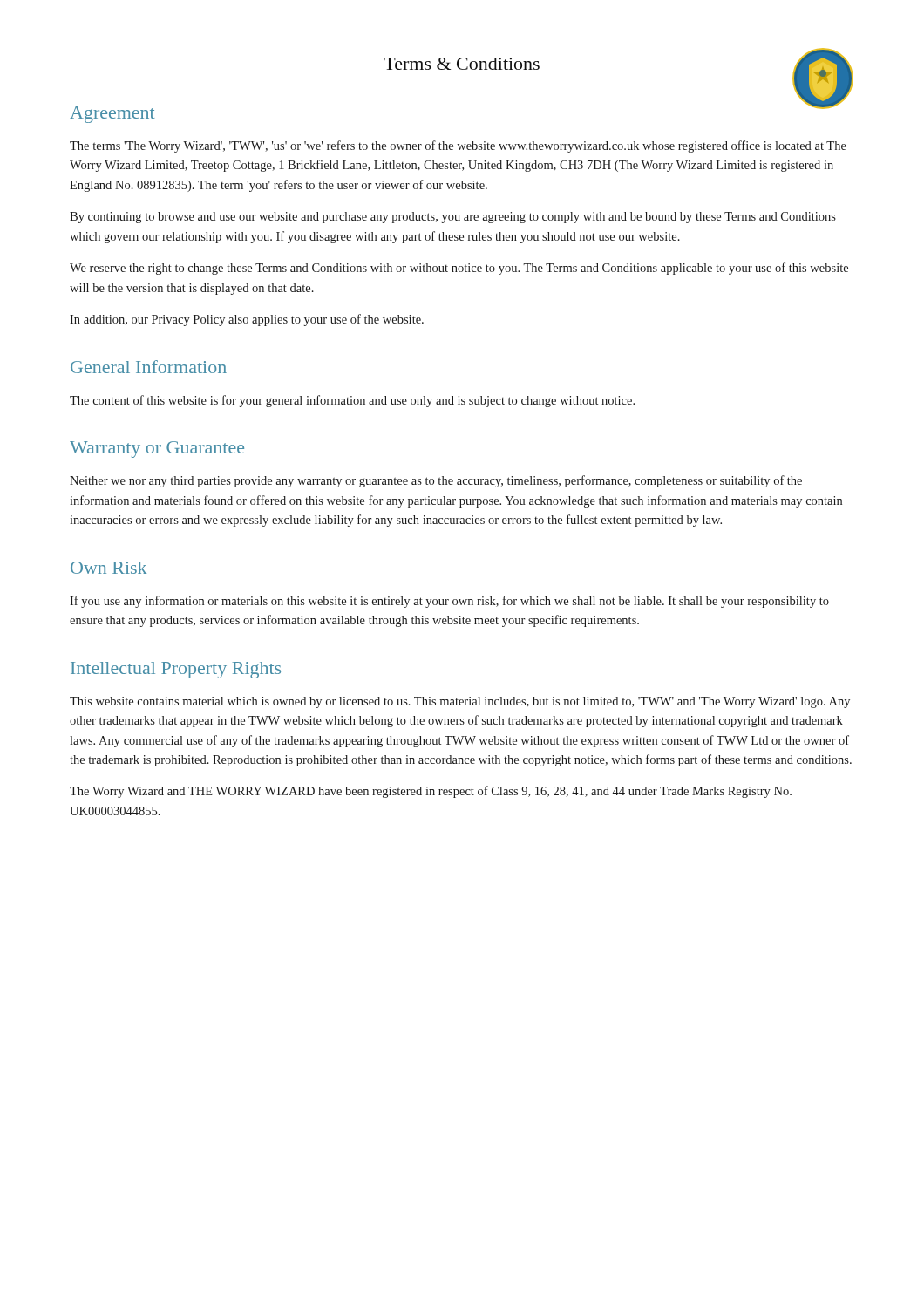
Task: Click on the section header containing "General Information"
Action: pyautogui.click(x=148, y=366)
